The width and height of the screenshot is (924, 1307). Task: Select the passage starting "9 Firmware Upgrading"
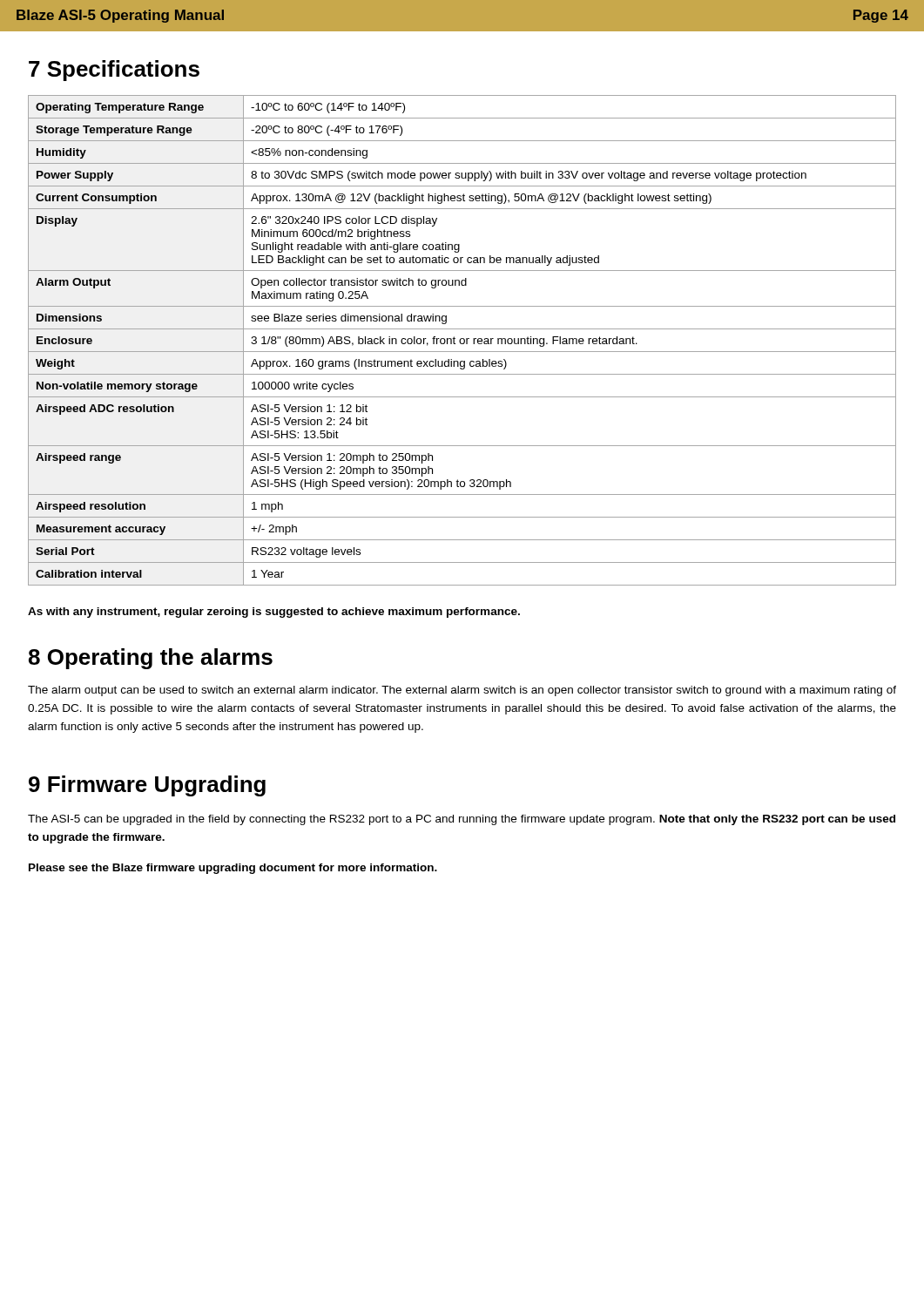147,784
